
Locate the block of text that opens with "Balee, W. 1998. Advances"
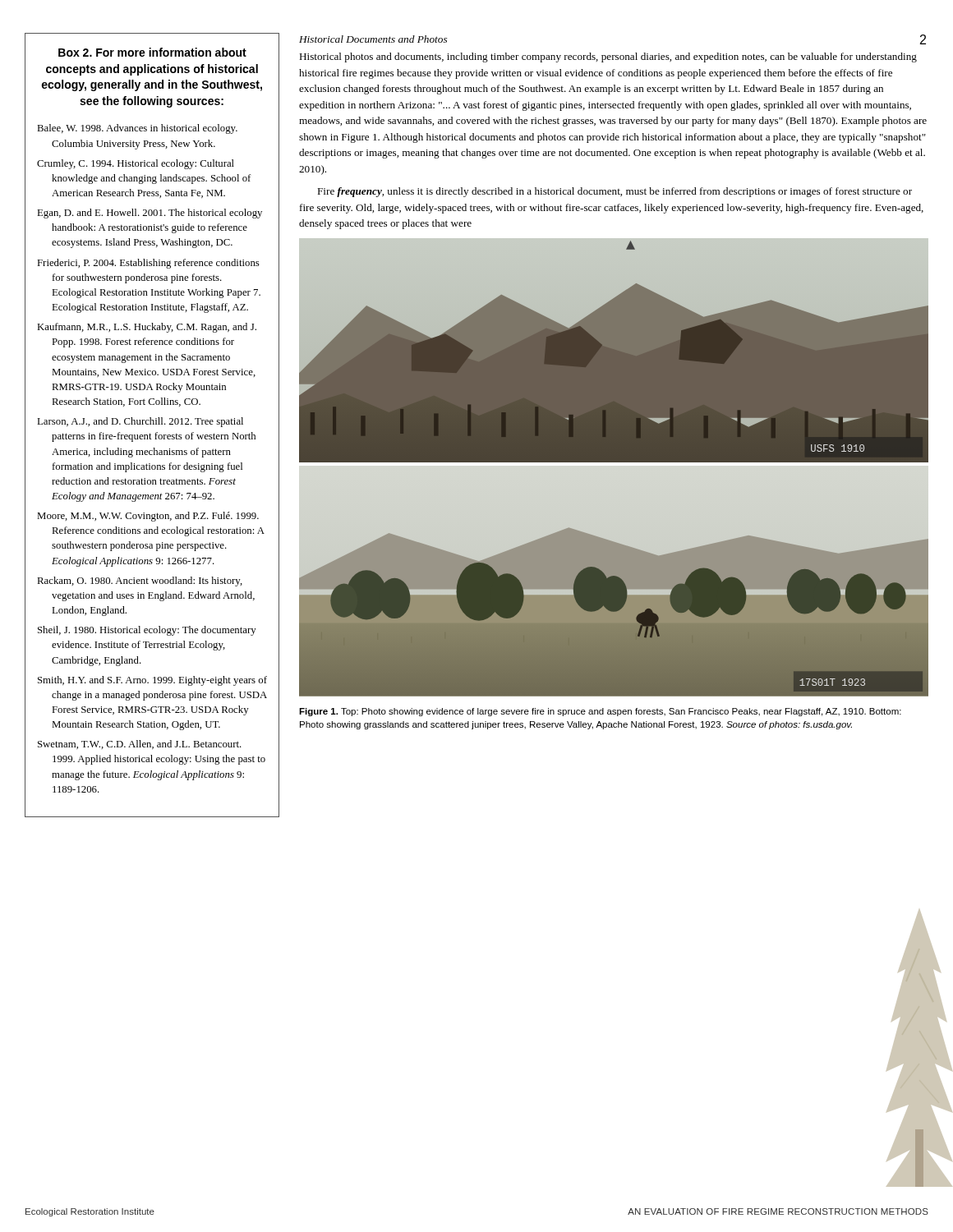(x=137, y=136)
